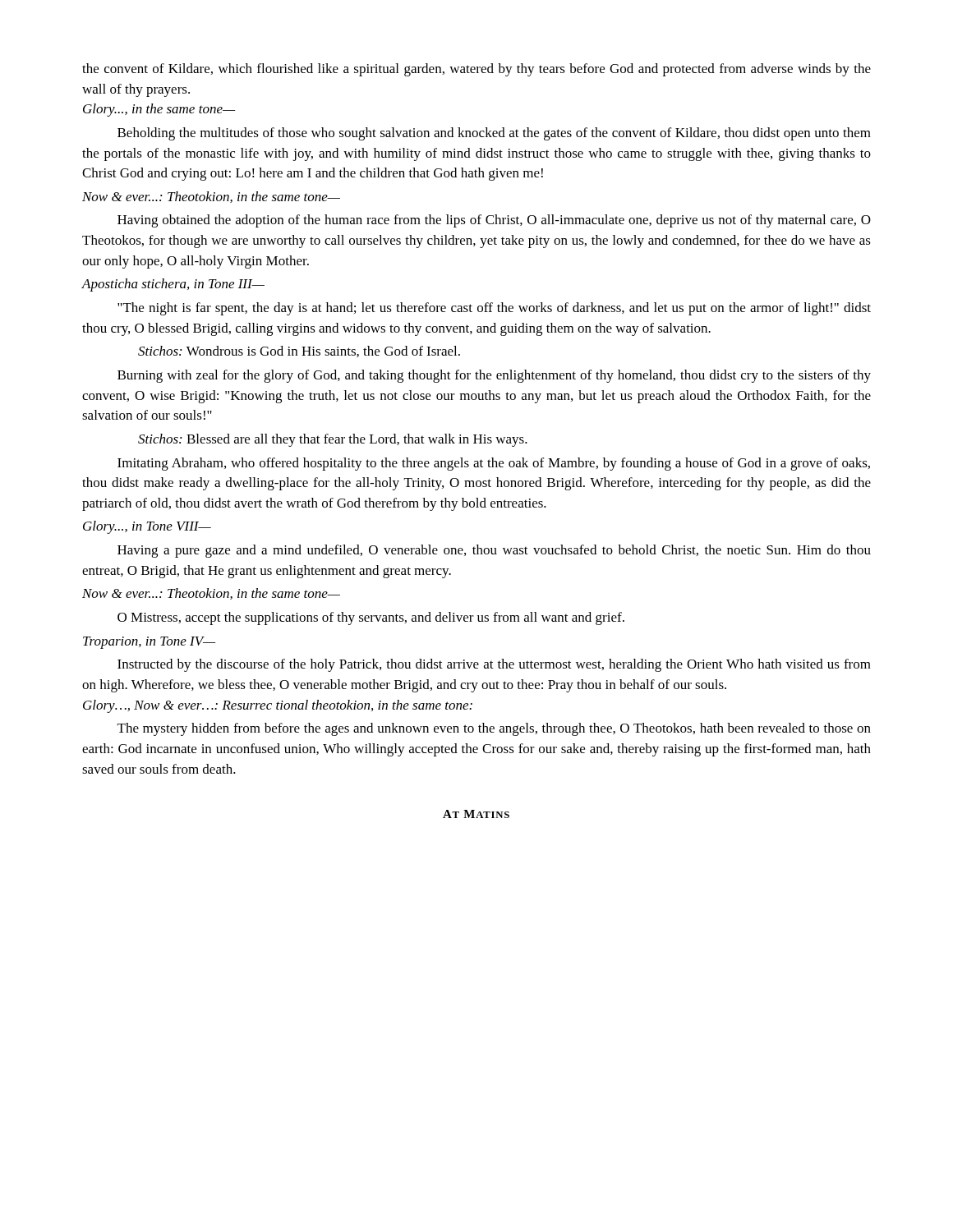Viewport: 953px width, 1232px height.
Task: Find the passage starting "Aposticha stichera, in"
Action: click(173, 285)
